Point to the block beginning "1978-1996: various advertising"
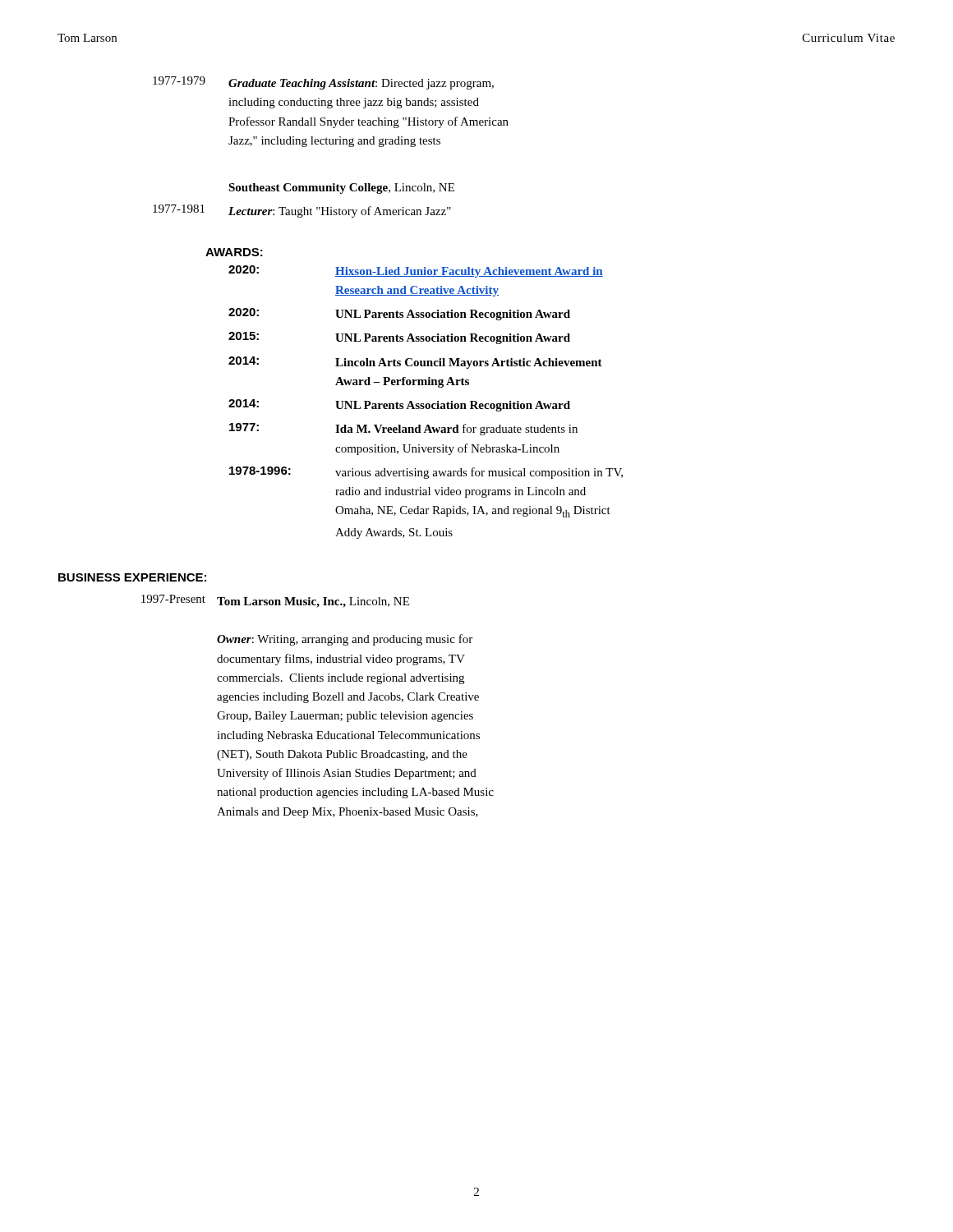 [476, 502]
